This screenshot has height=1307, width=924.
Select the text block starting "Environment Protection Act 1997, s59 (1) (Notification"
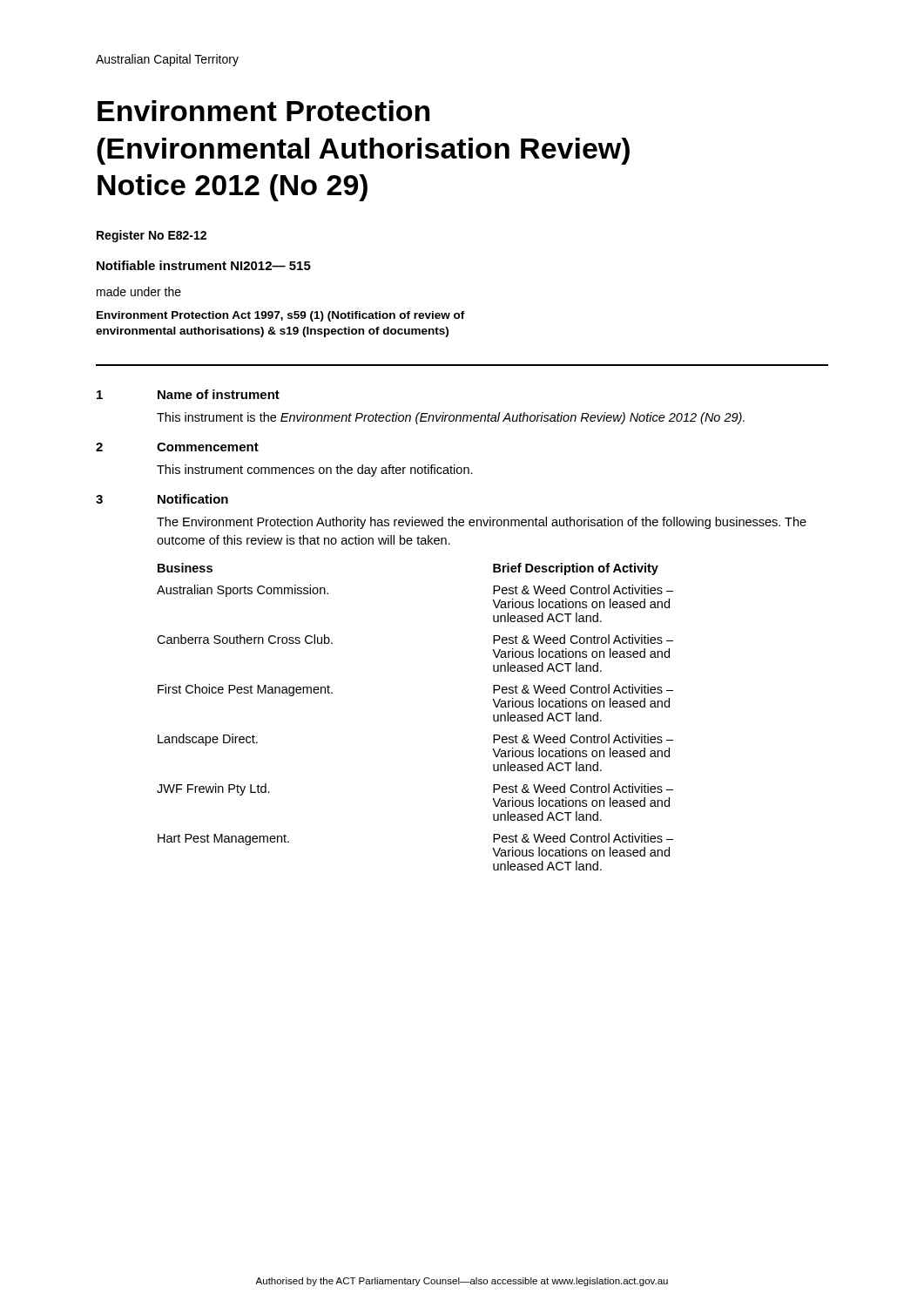tap(280, 323)
